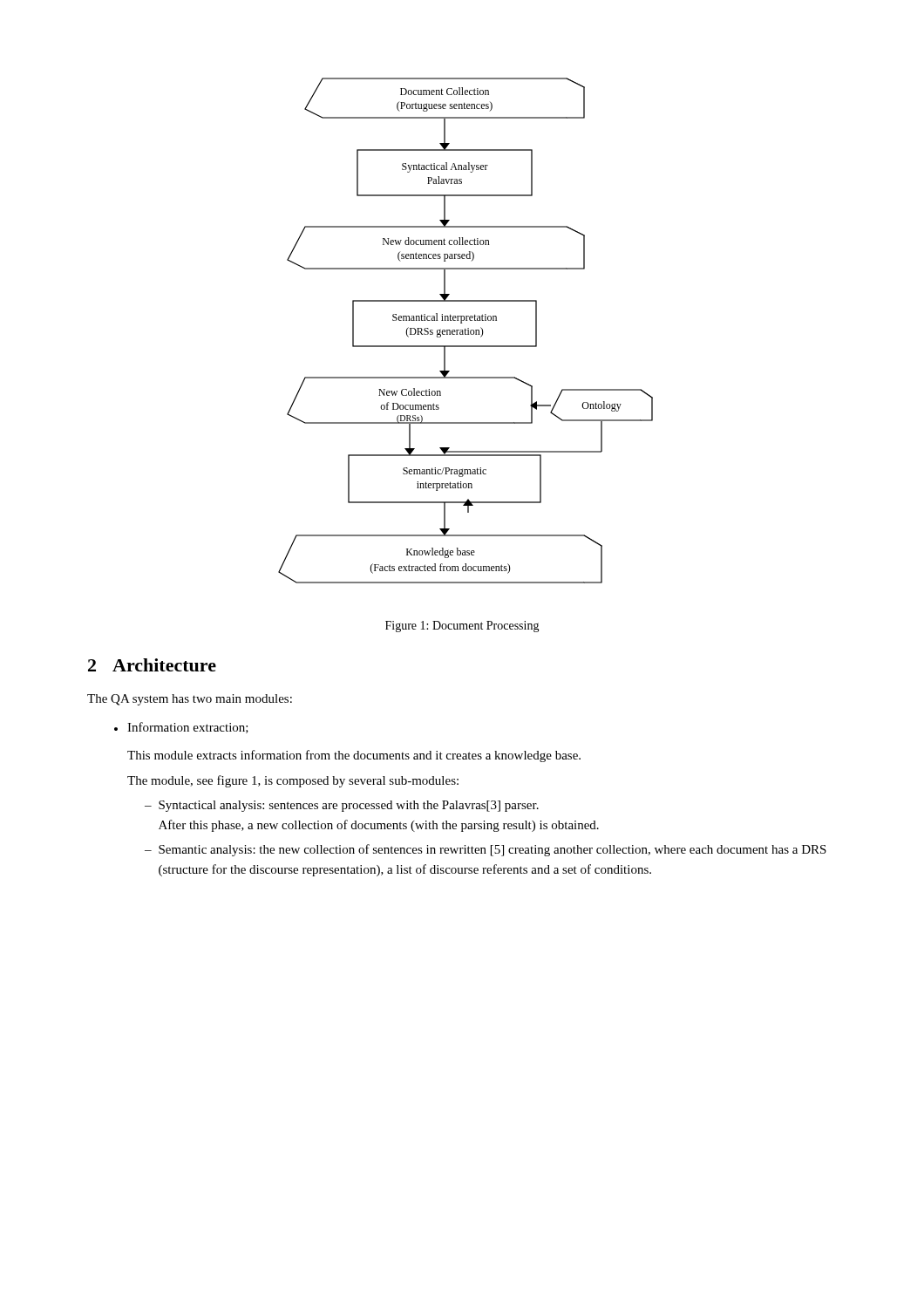Find the flowchart

tap(462, 340)
